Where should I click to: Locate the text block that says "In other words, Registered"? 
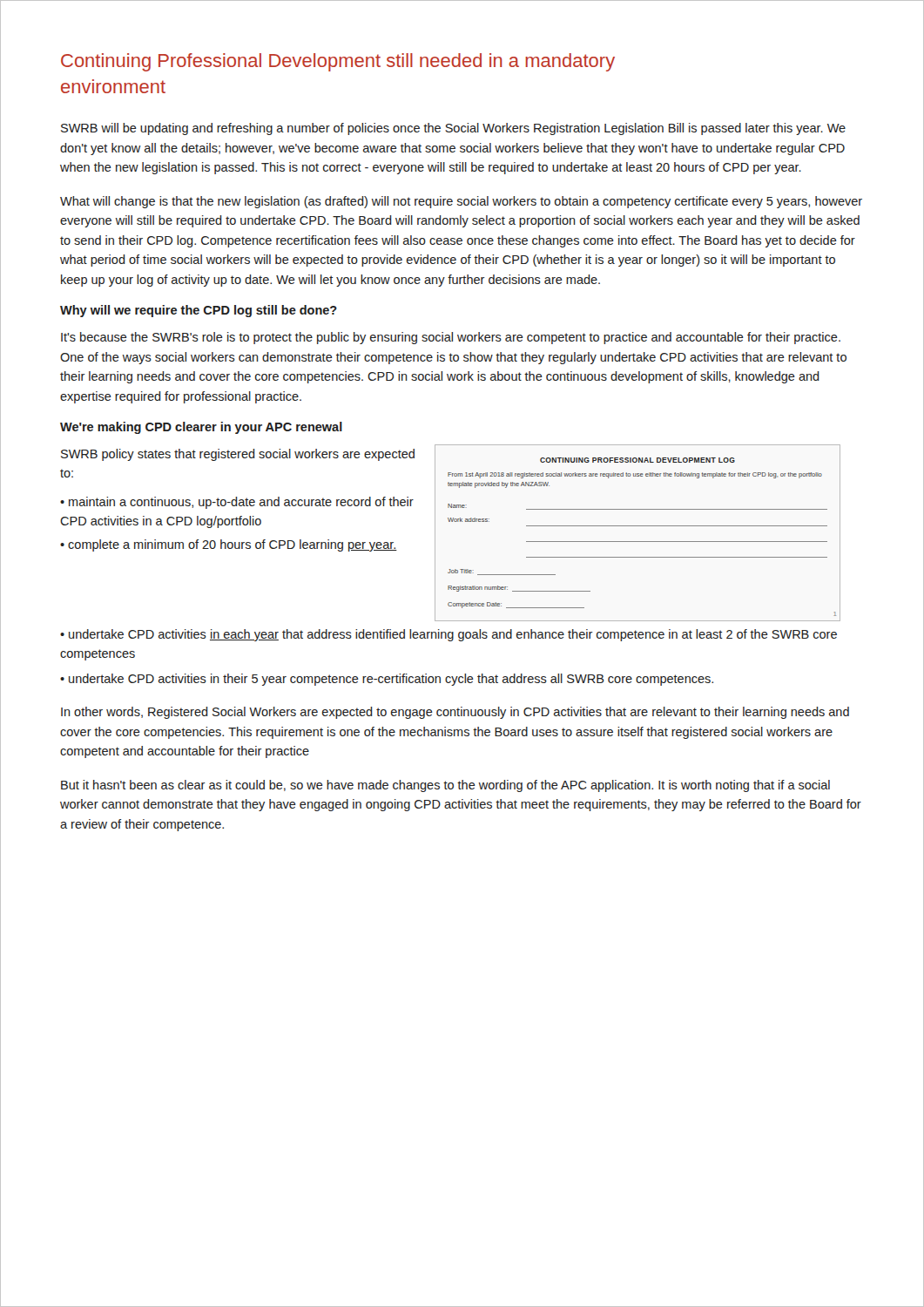pos(455,732)
